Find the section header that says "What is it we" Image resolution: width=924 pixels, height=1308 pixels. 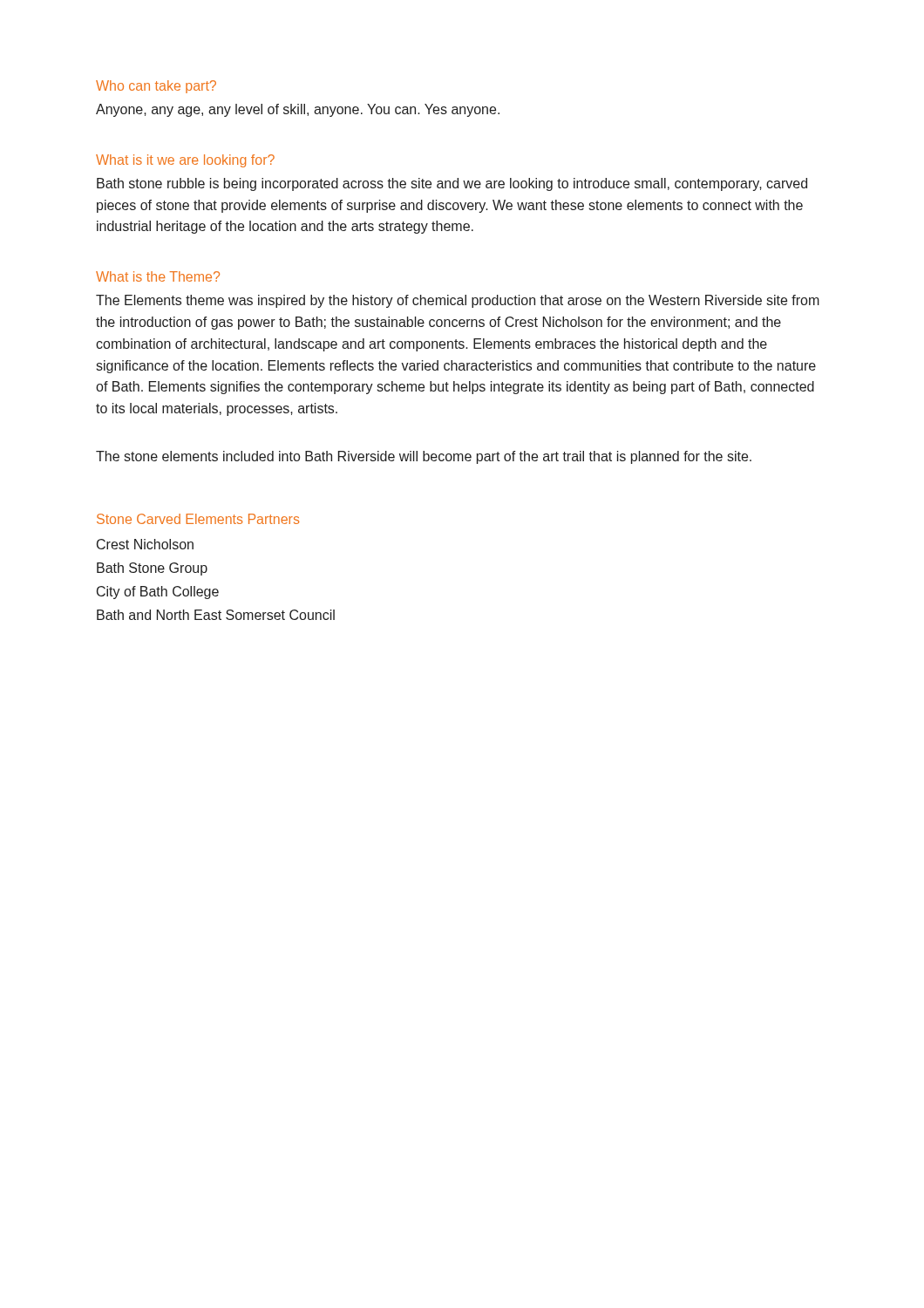click(x=185, y=160)
